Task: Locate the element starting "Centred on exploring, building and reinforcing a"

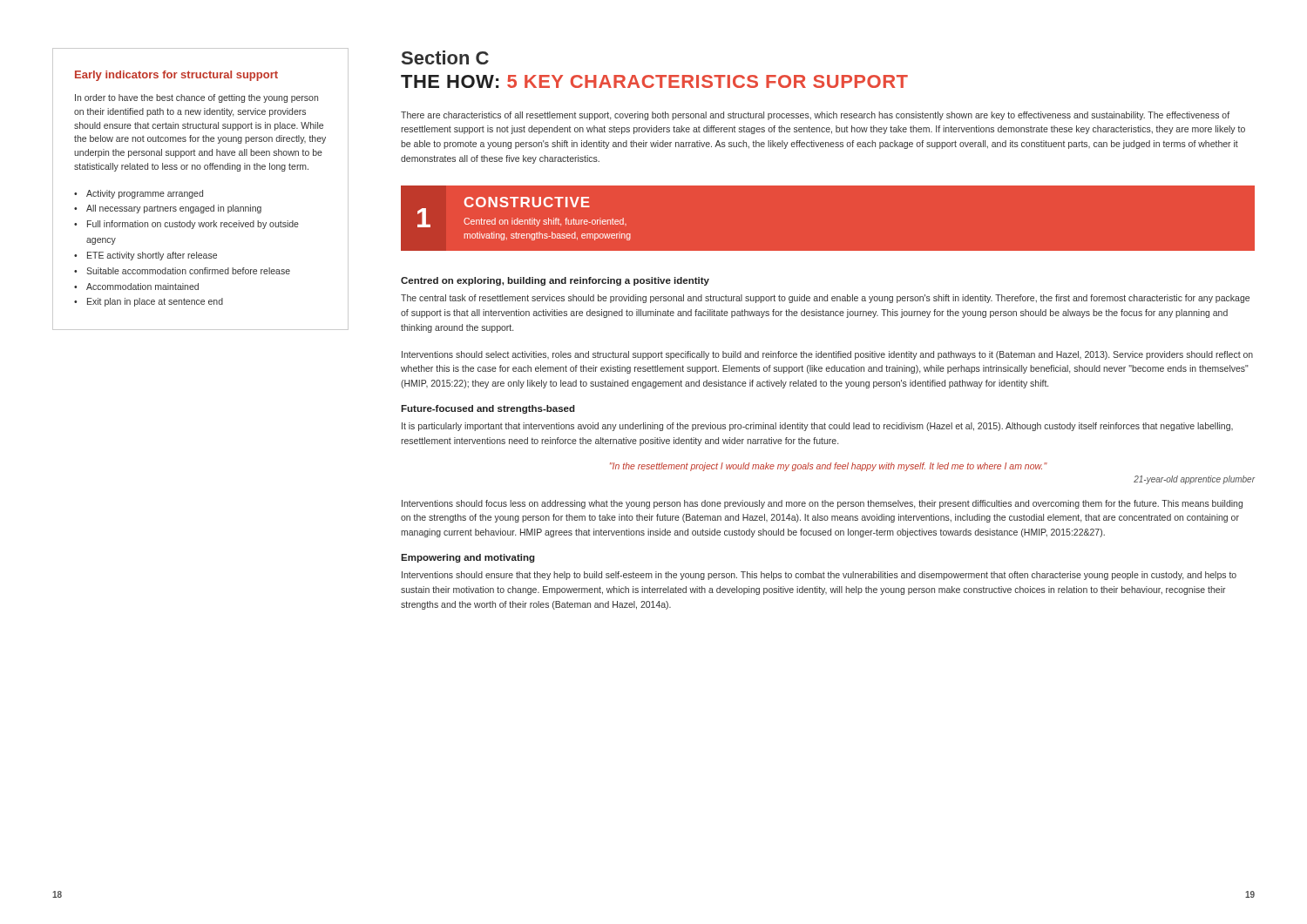Action: click(x=555, y=281)
